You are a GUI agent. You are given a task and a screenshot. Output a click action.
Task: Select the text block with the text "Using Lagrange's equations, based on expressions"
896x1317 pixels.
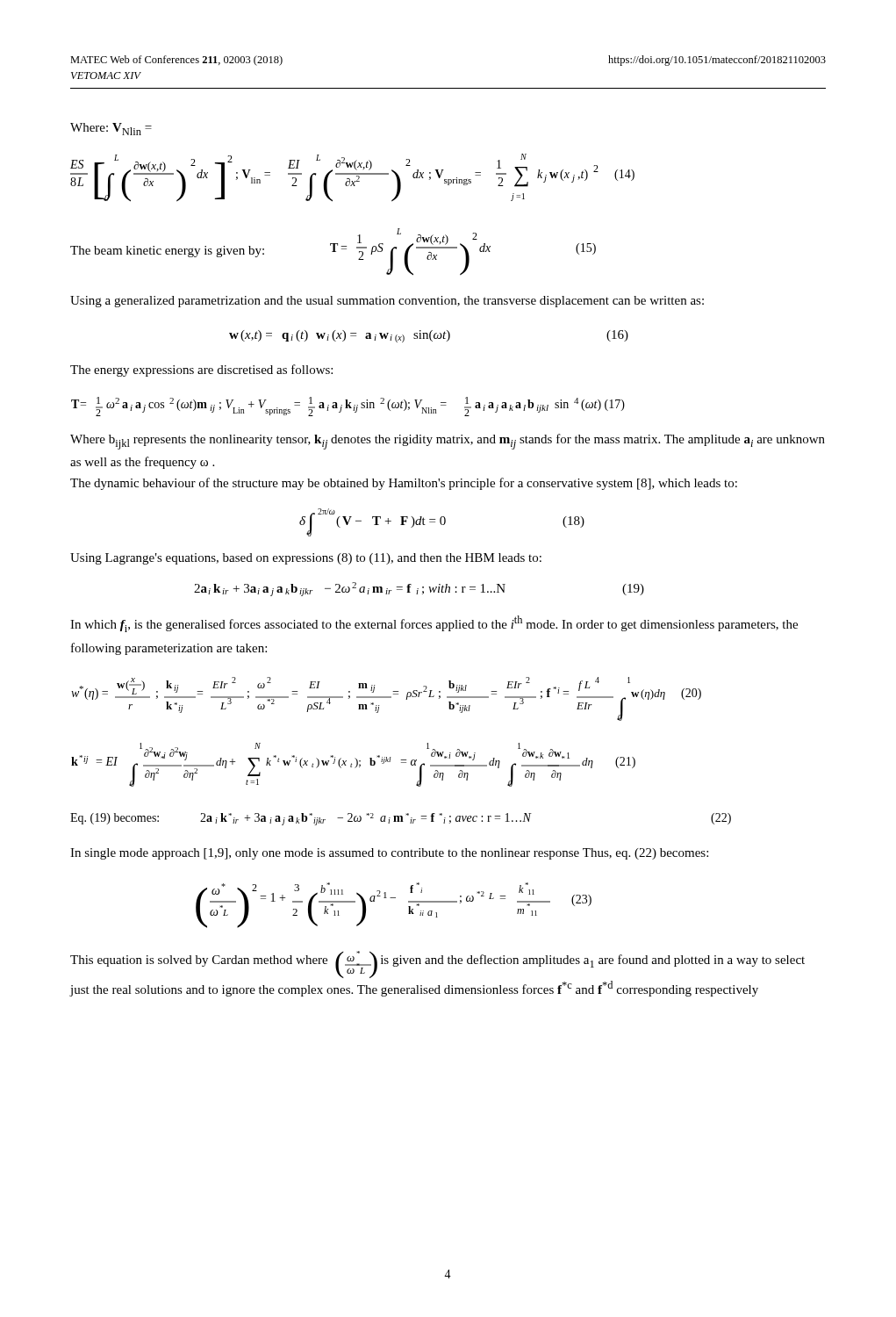[306, 557]
